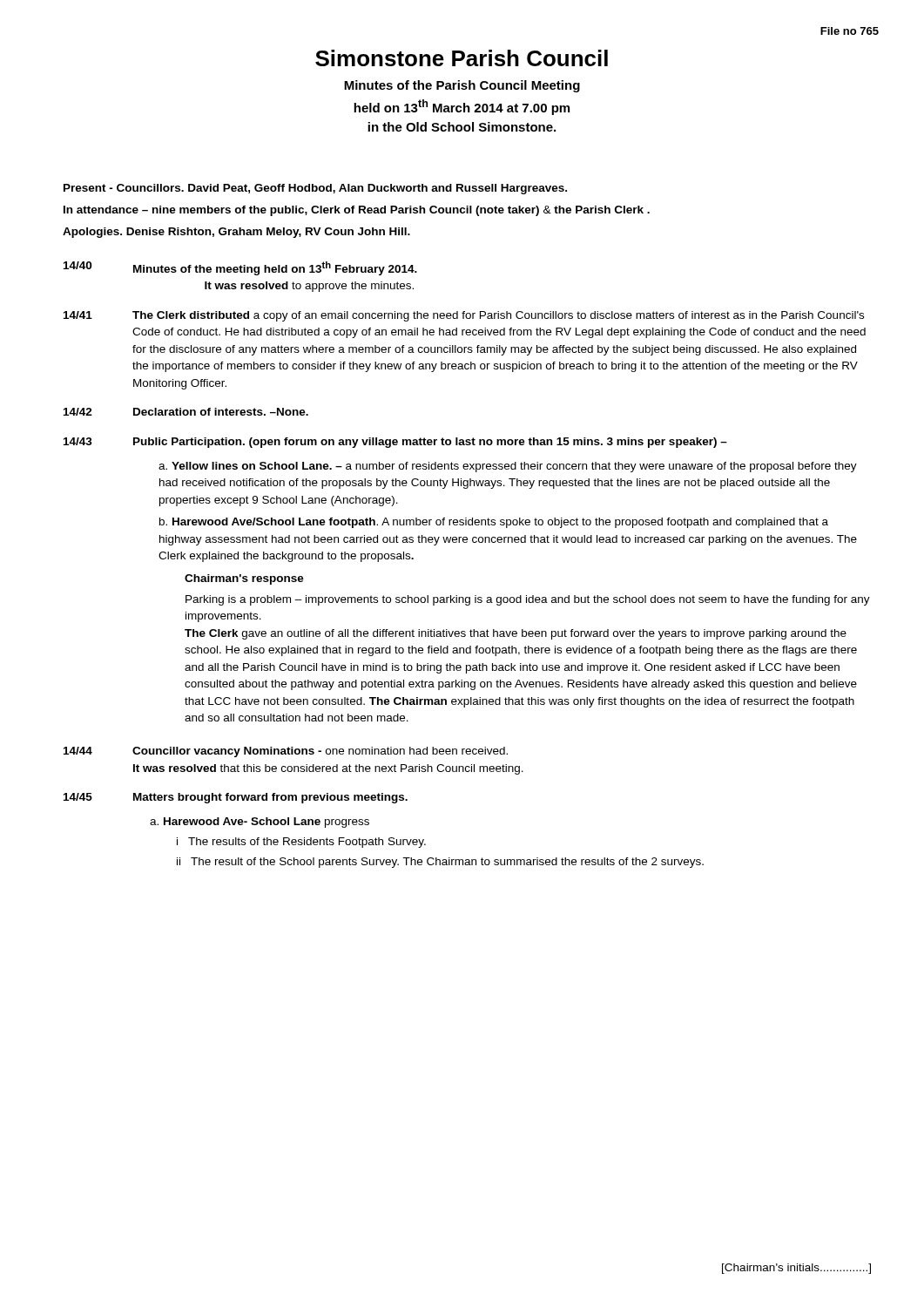Point to the block beginning "Matters brought forward"

[270, 798]
